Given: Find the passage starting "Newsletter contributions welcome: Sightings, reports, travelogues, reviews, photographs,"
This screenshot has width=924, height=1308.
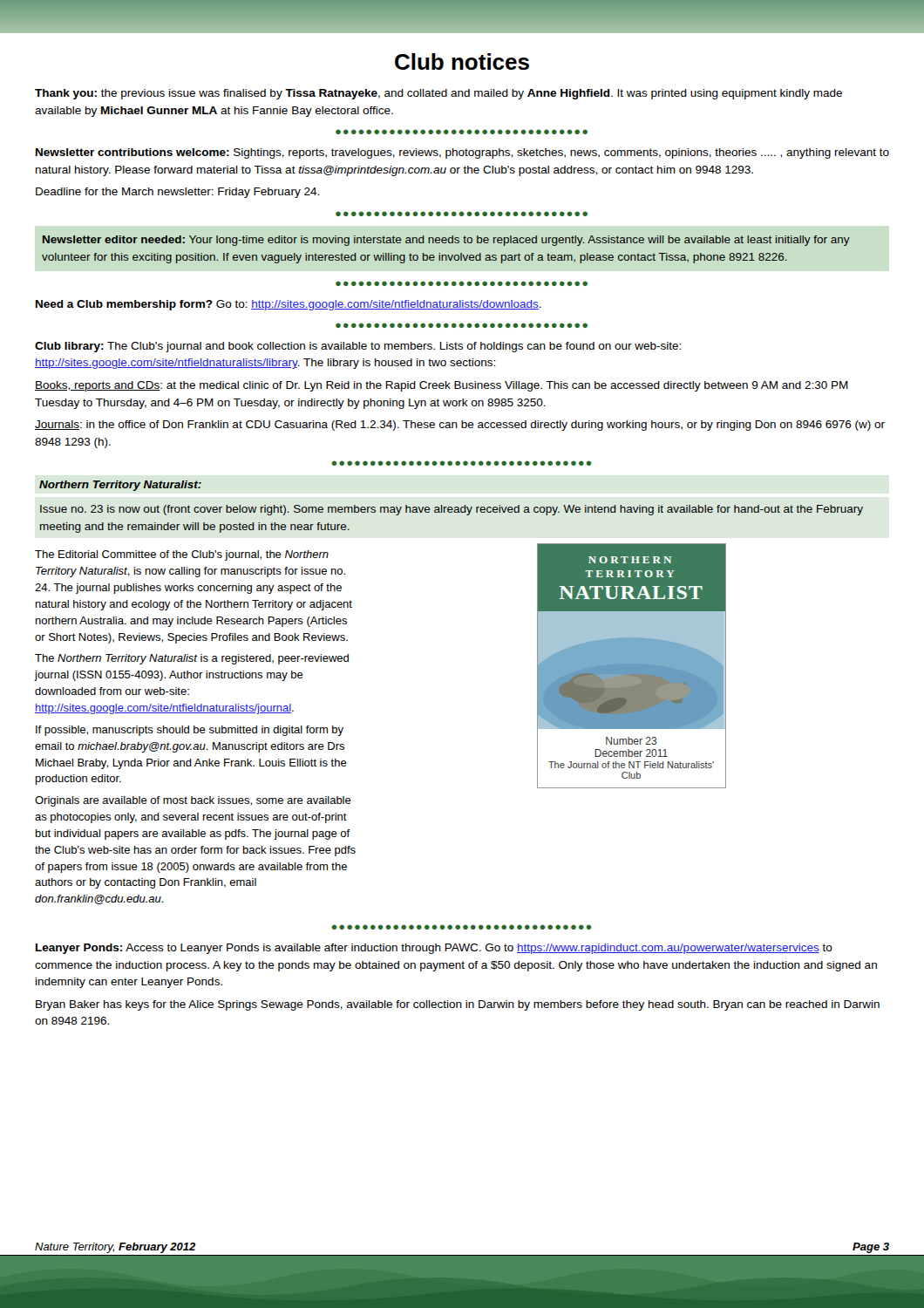Looking at the screenshot, I should pos(462,161).
